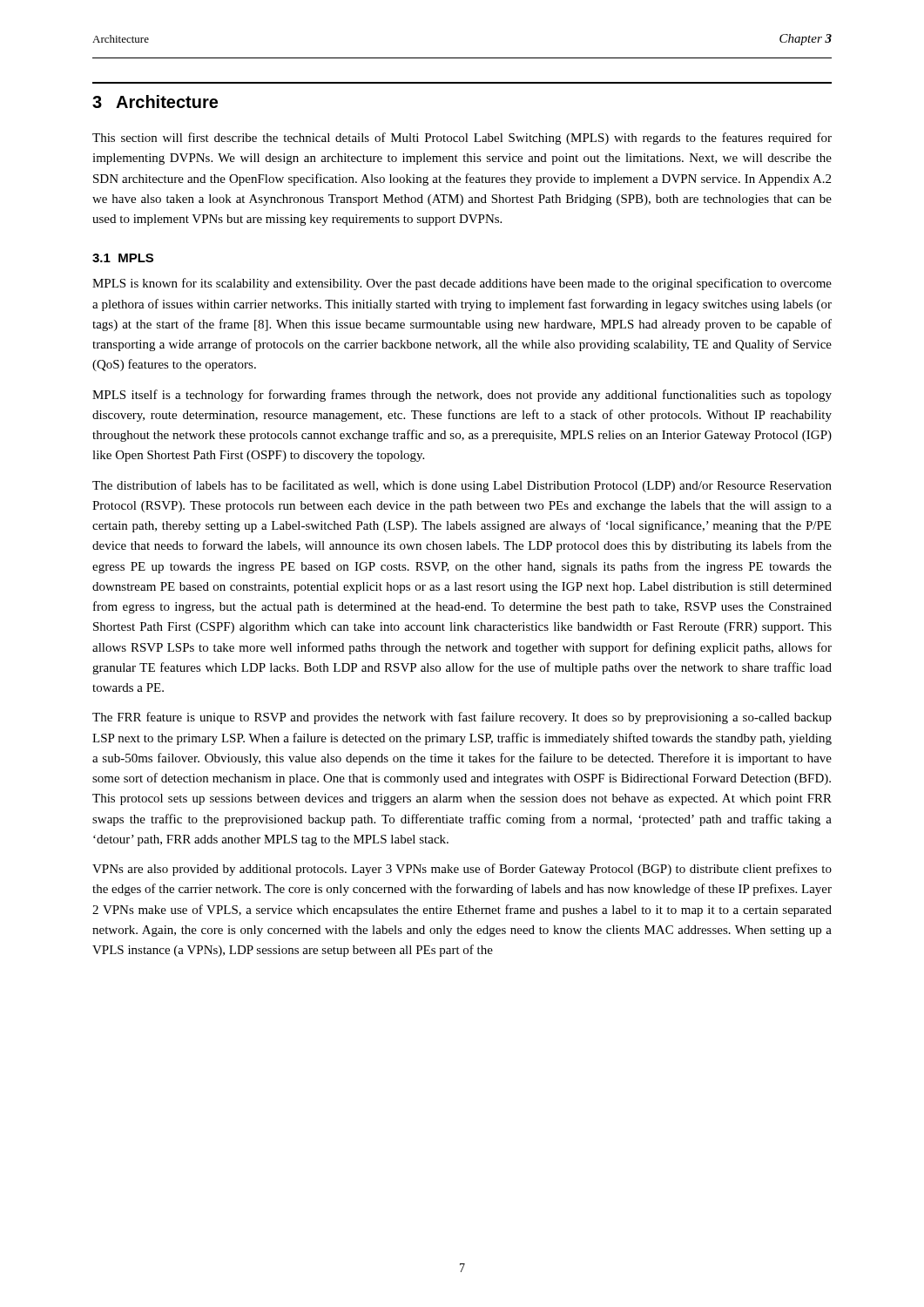This screenshot has height=1307, width=924.
Task: Find the text block that reads "MPLS is known for its"
Action: pyautogui.click(x=462, y=324)
